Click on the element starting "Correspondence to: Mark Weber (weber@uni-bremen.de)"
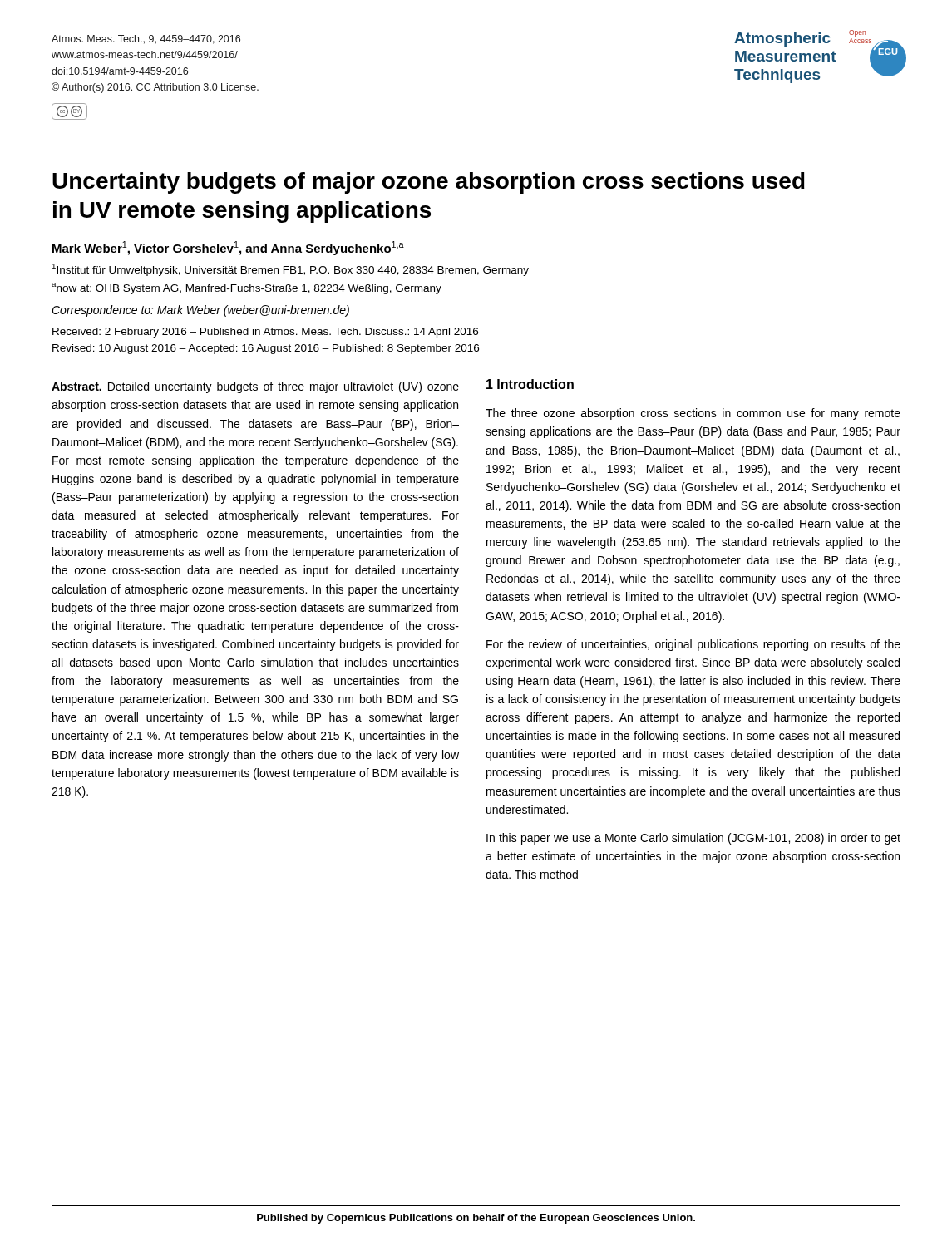952x1247 pixels. (x=201, y=310)
